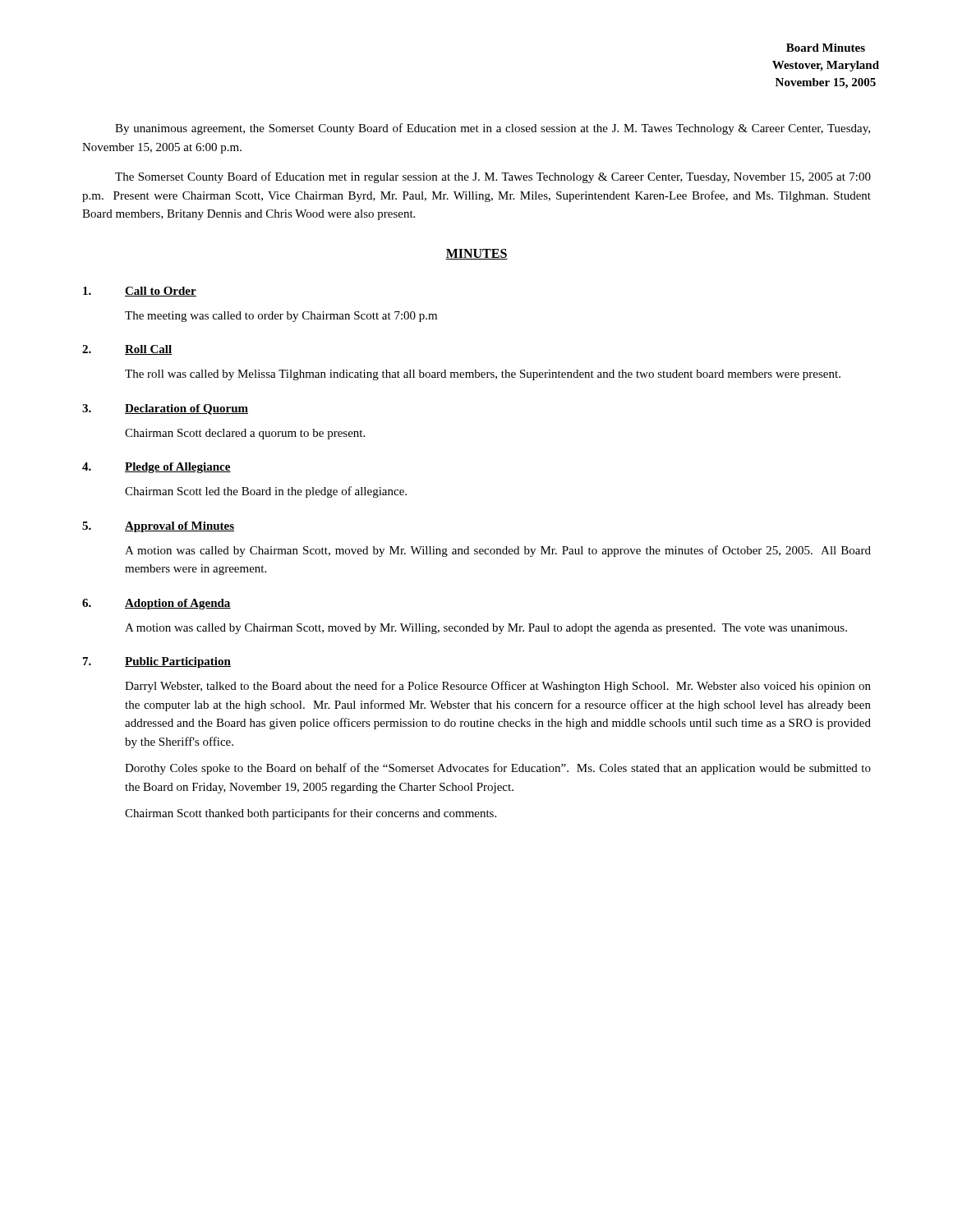Image resolution: width=953 pixels, height=1232 pixels.
Task: Click on the section header that says "Pledge of Allegiance"
Action: (178, 466)
